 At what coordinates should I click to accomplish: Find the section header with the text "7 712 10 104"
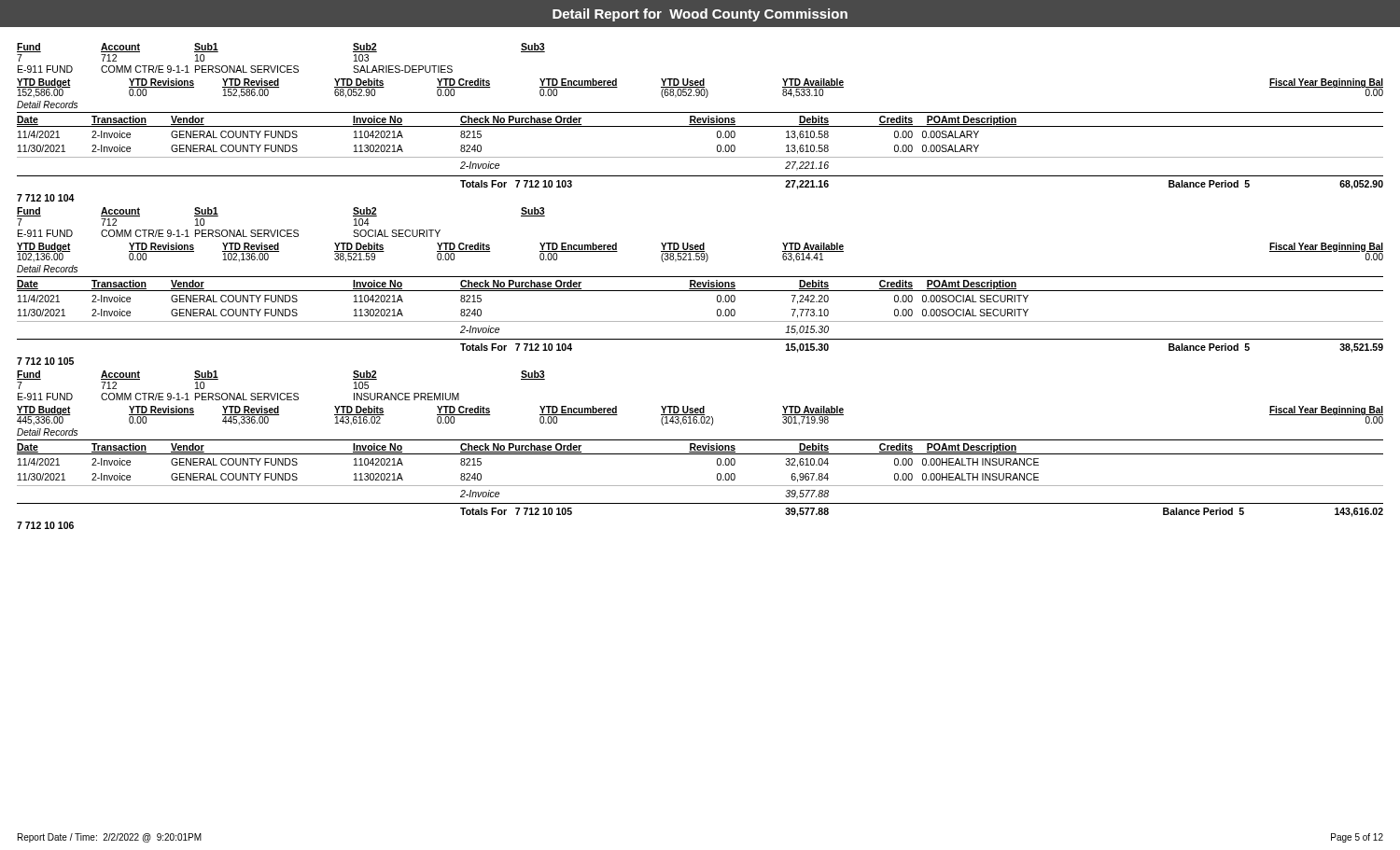(45, 197)
